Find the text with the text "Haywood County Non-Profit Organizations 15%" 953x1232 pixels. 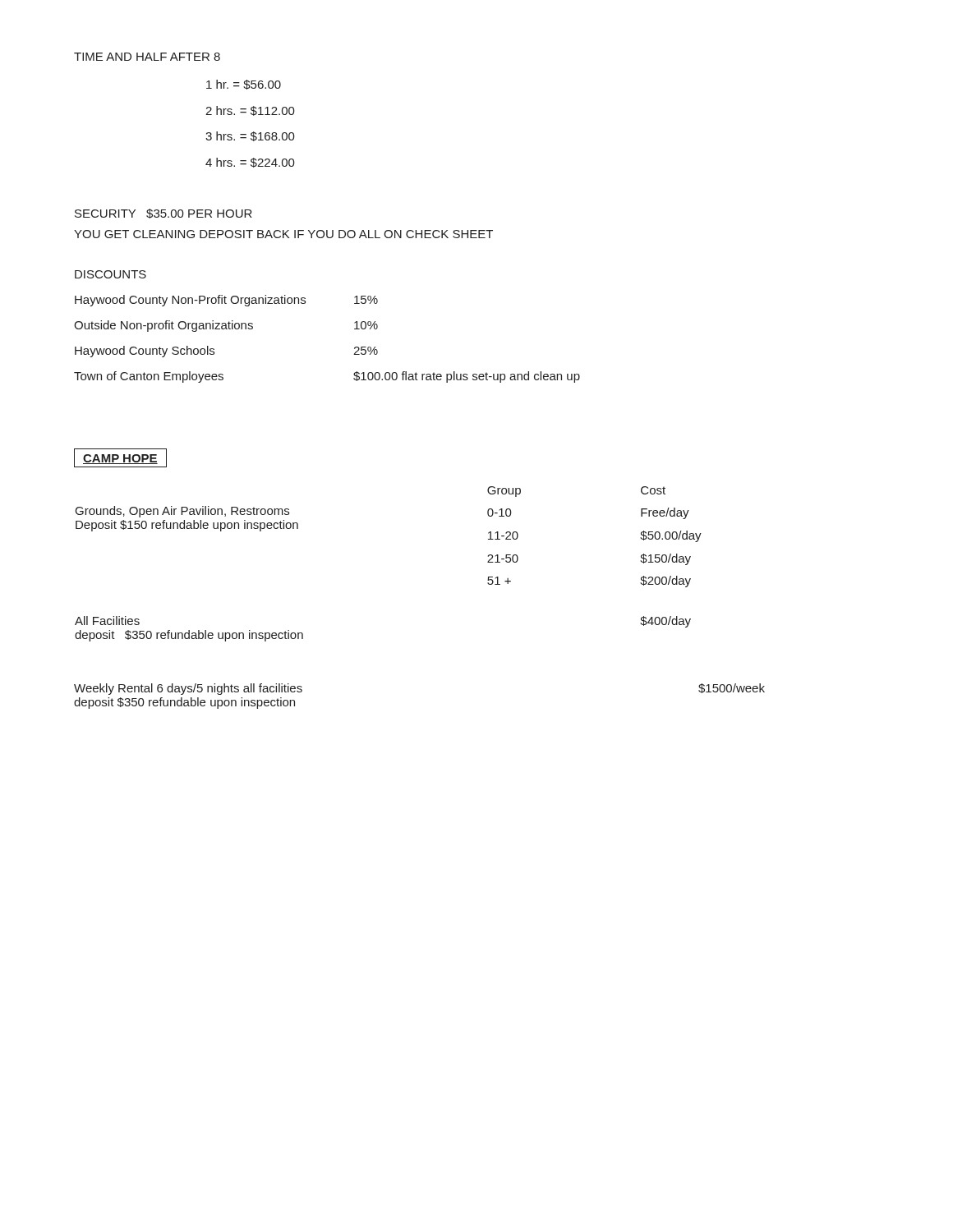pos(226,301)
